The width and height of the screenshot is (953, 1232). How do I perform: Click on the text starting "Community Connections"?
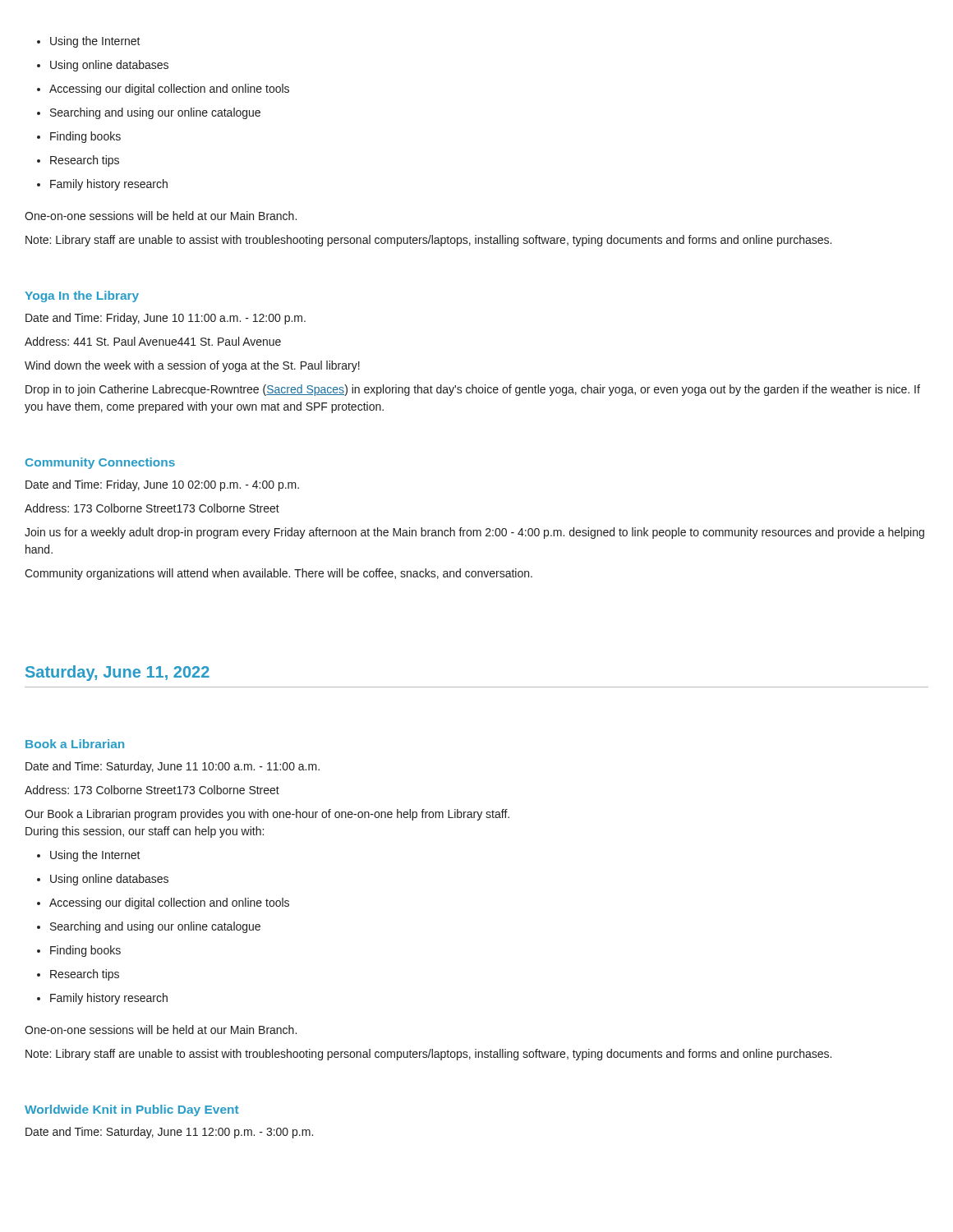coord(100,462)
